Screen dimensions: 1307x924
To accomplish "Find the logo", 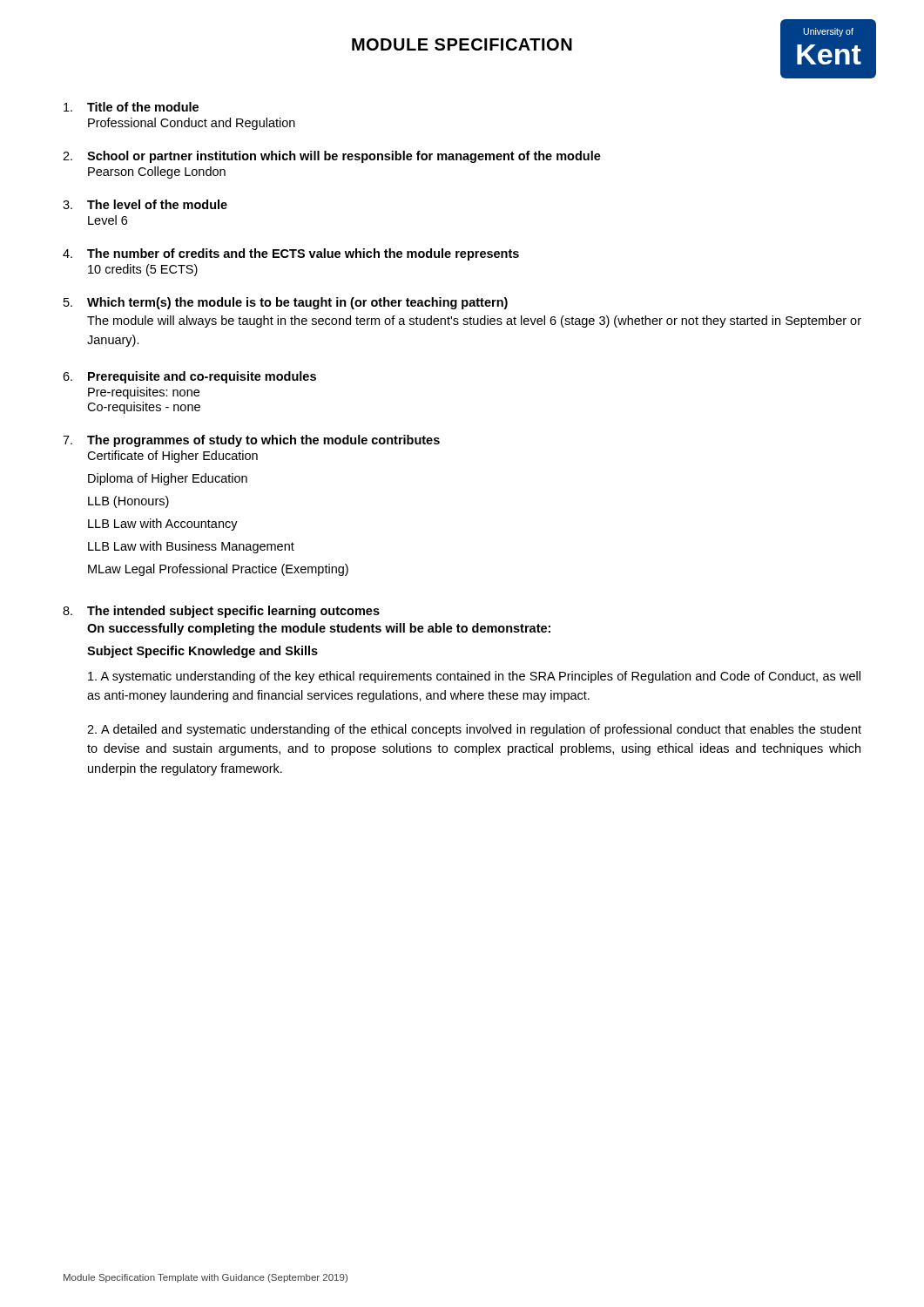I will (x=828, y=50).
